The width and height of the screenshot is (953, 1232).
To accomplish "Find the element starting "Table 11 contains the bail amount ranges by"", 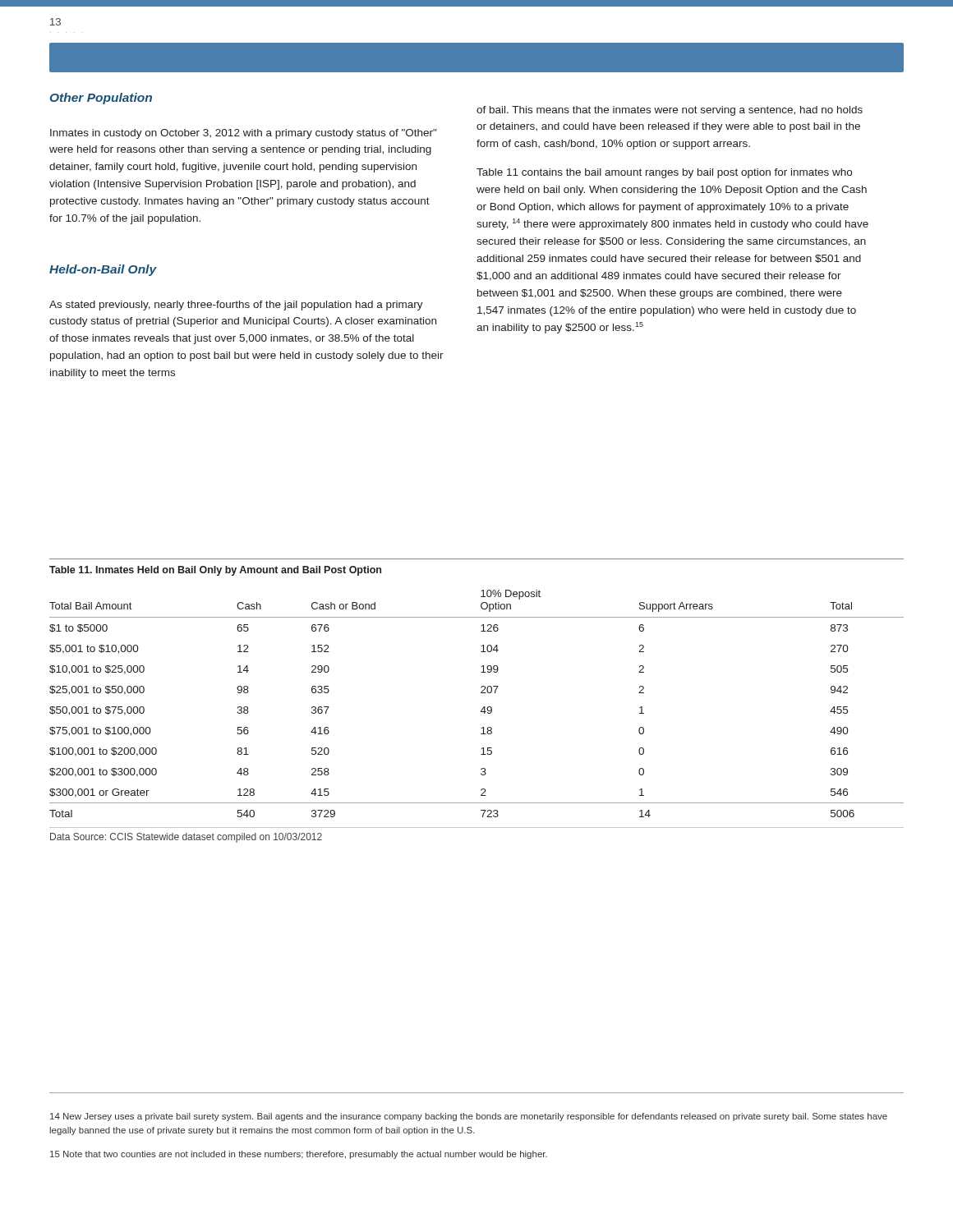I will (674, 250).
